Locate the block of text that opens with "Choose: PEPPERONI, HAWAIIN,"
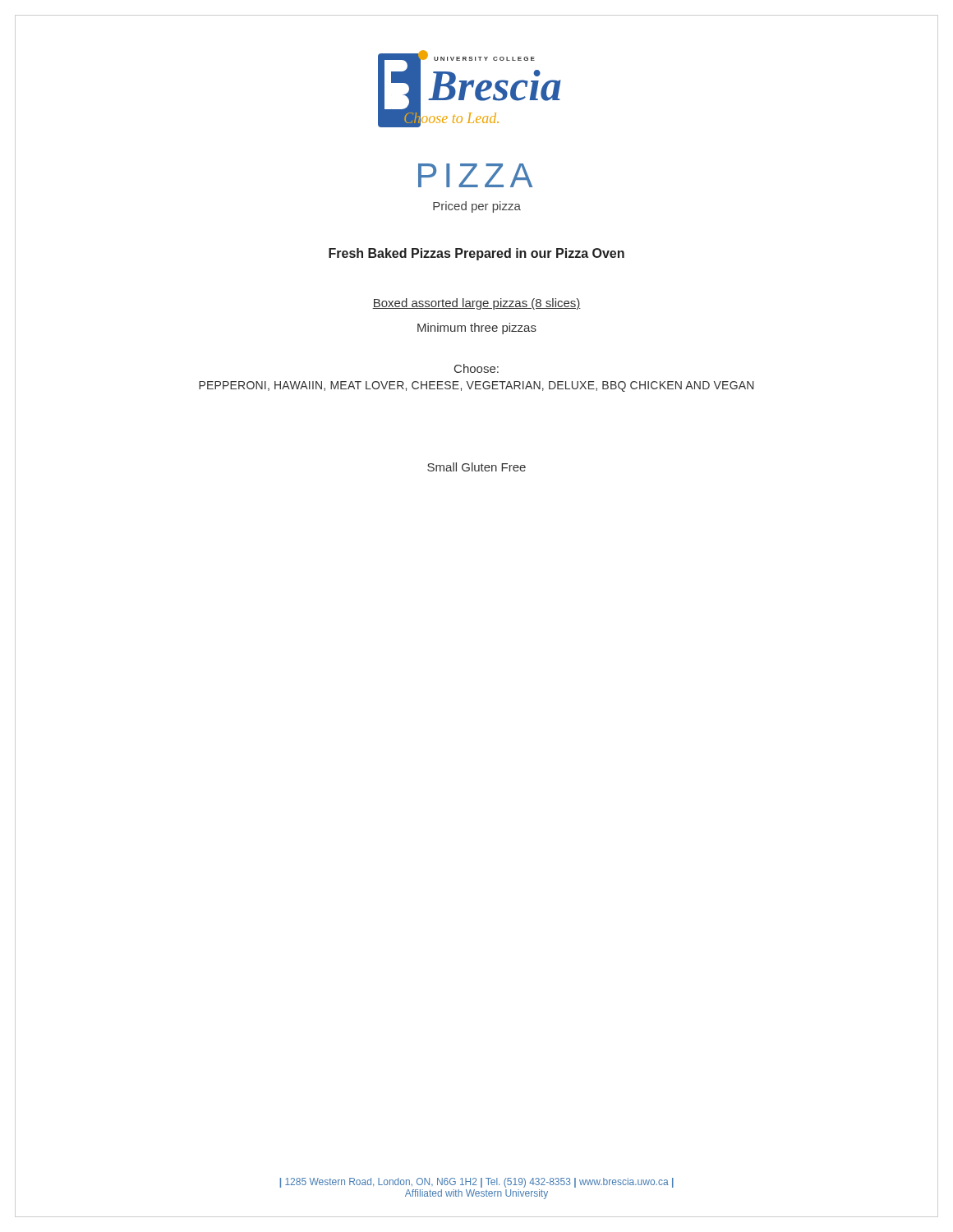The image size is (953, 1232). click(476, 377)
